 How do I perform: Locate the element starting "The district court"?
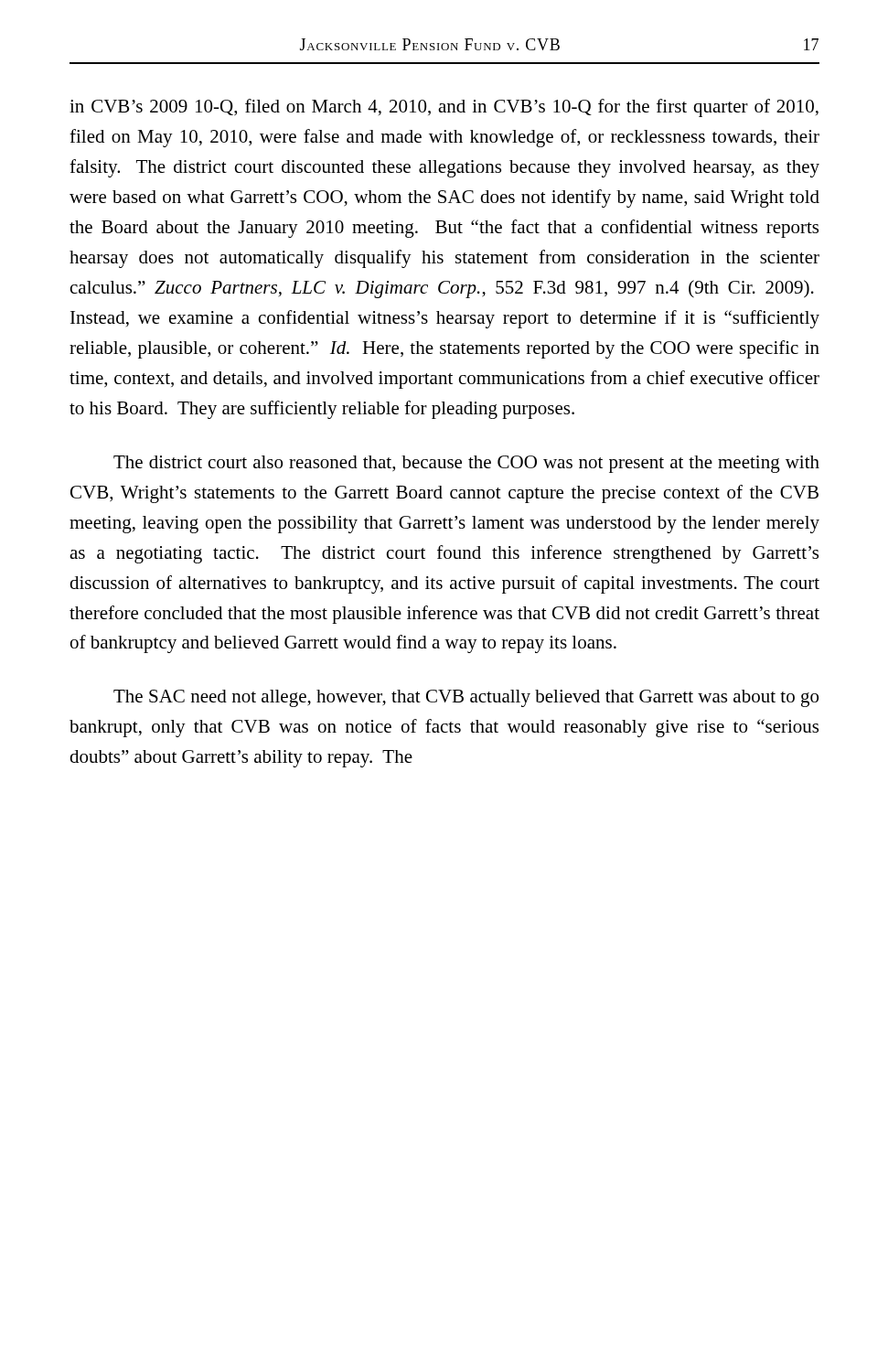[444, 552]
